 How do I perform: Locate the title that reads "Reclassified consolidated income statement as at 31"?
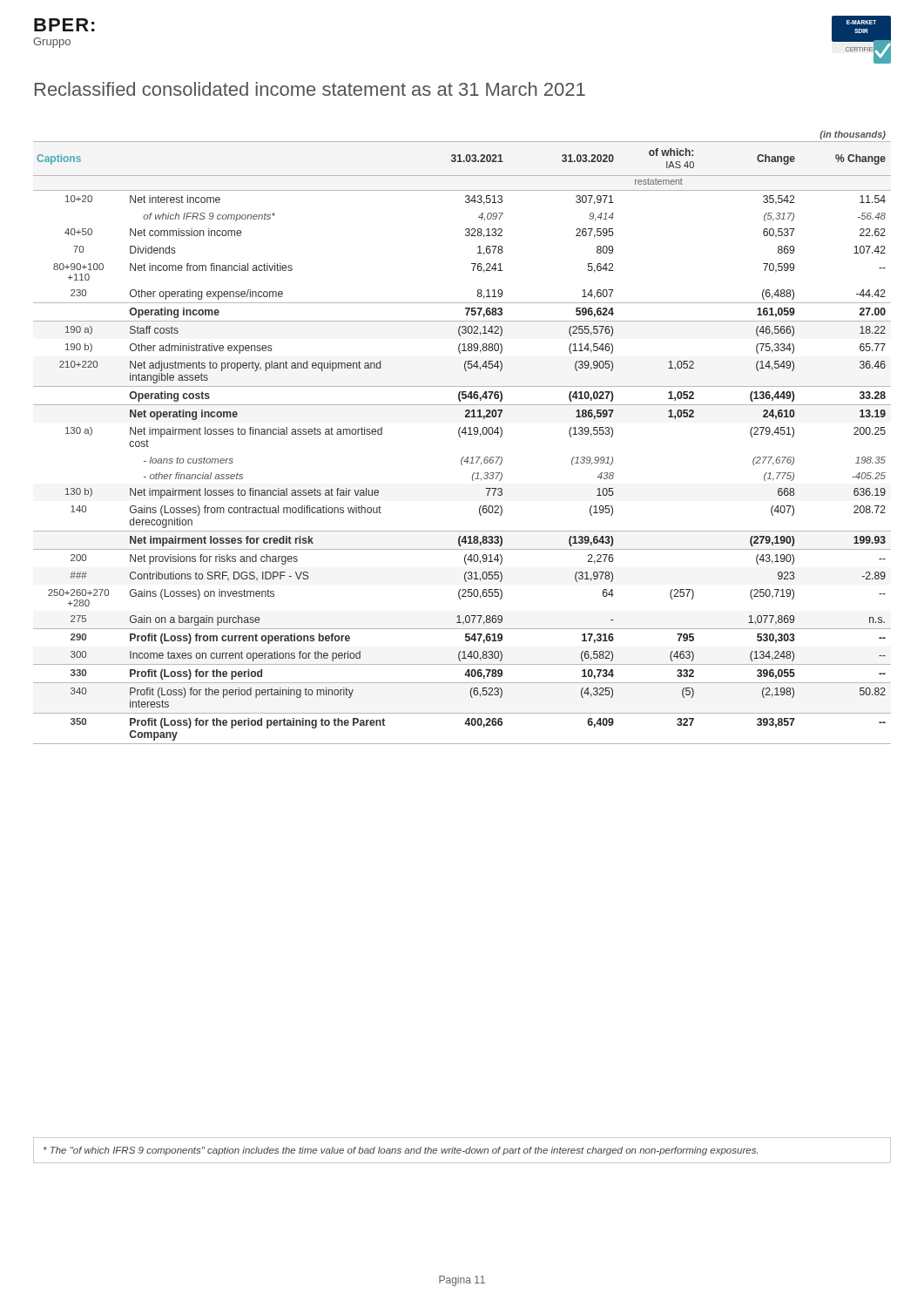point(462,90)
